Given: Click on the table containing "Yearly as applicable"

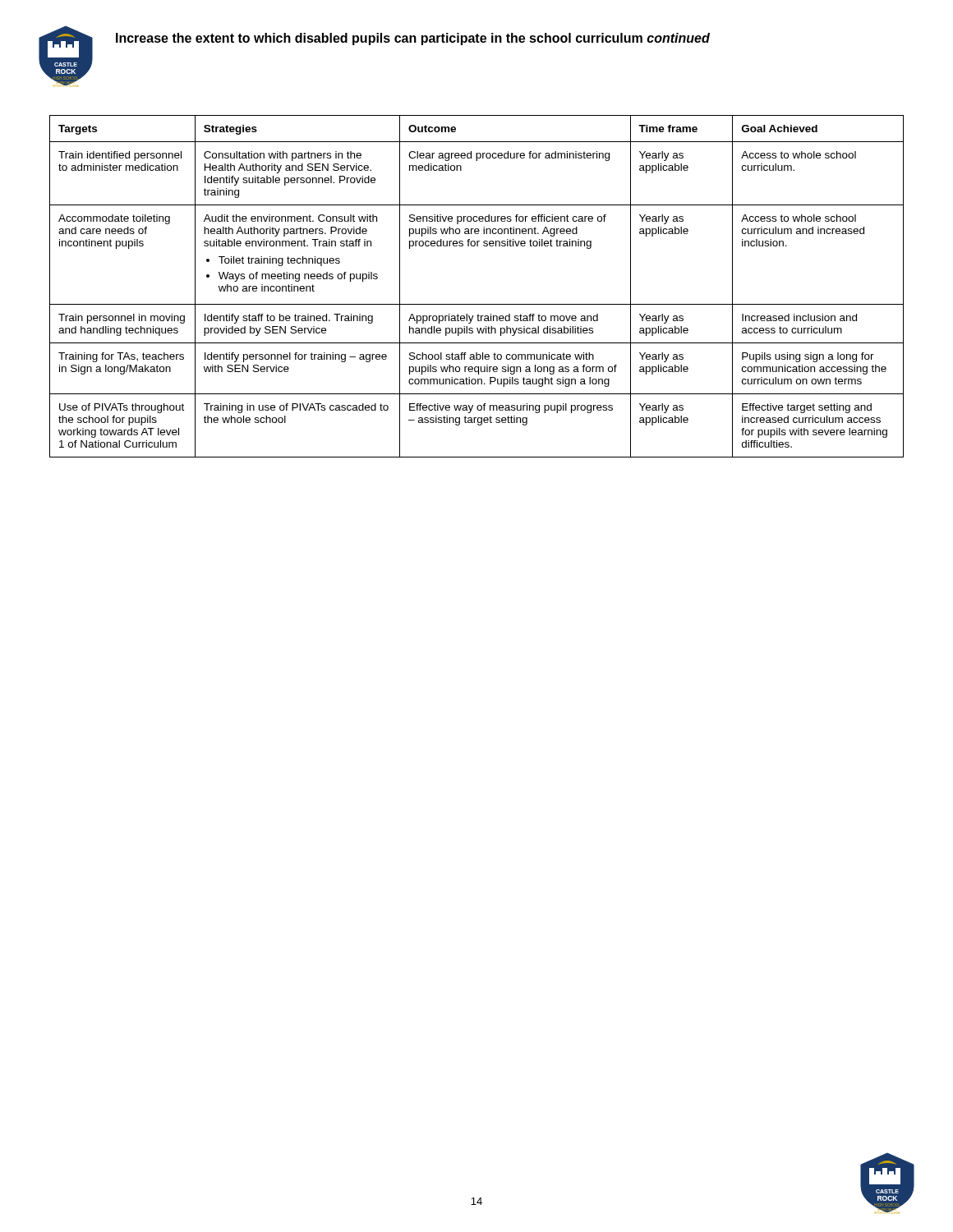Looking at the screenshot, I should tap(476, 616).
